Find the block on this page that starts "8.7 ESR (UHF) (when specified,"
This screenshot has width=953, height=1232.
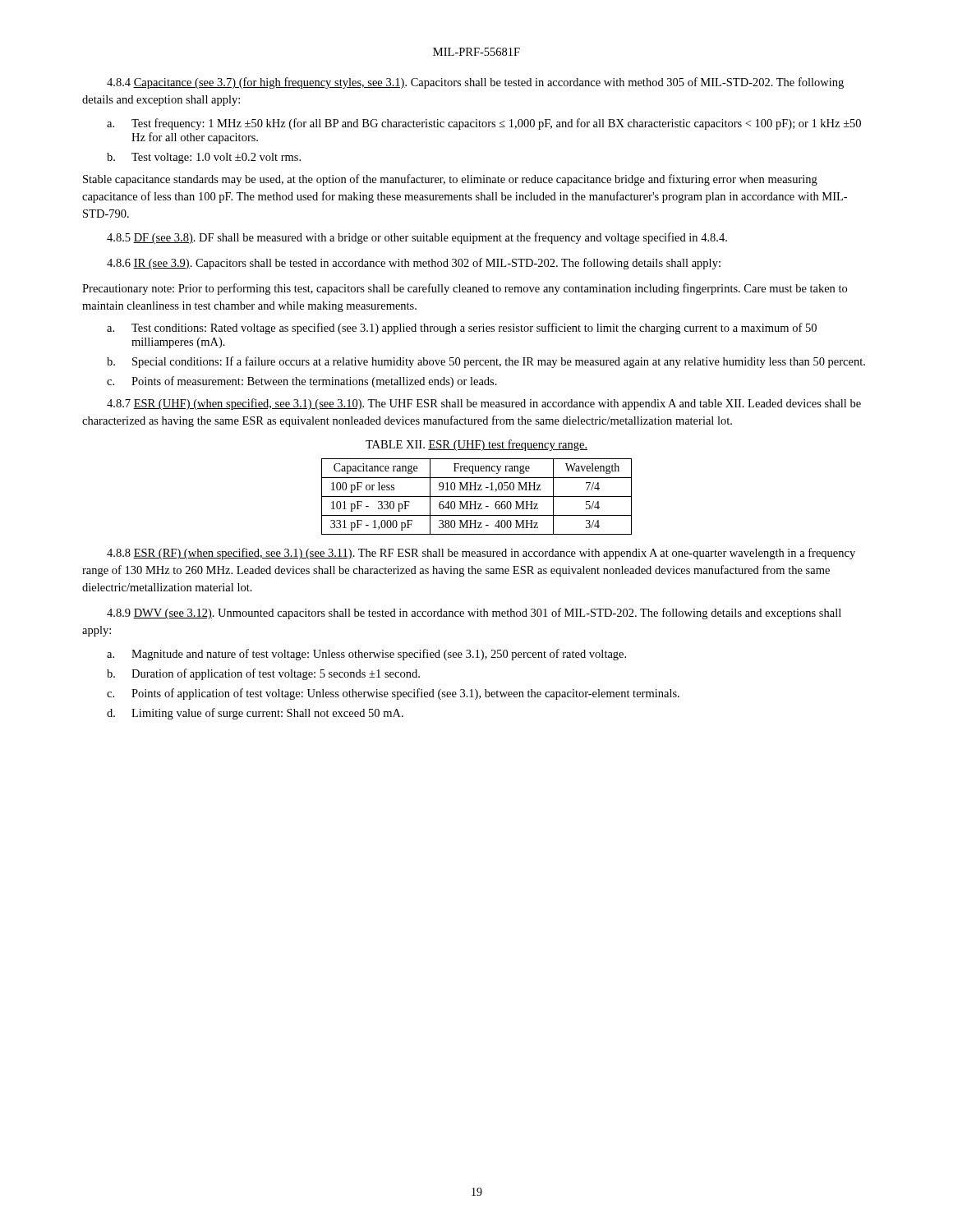point(476,412)
